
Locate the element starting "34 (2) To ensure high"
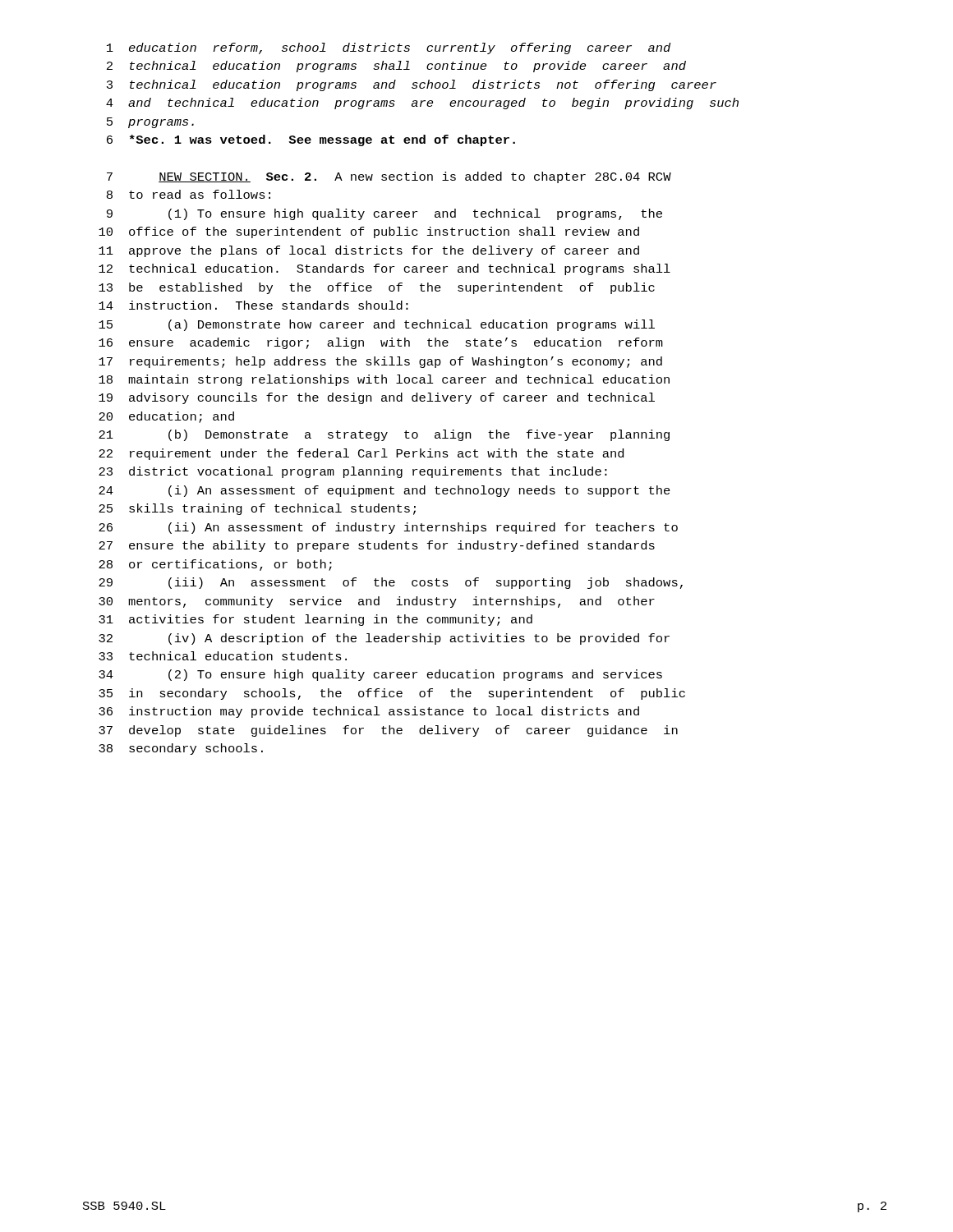tap(485, 713)
